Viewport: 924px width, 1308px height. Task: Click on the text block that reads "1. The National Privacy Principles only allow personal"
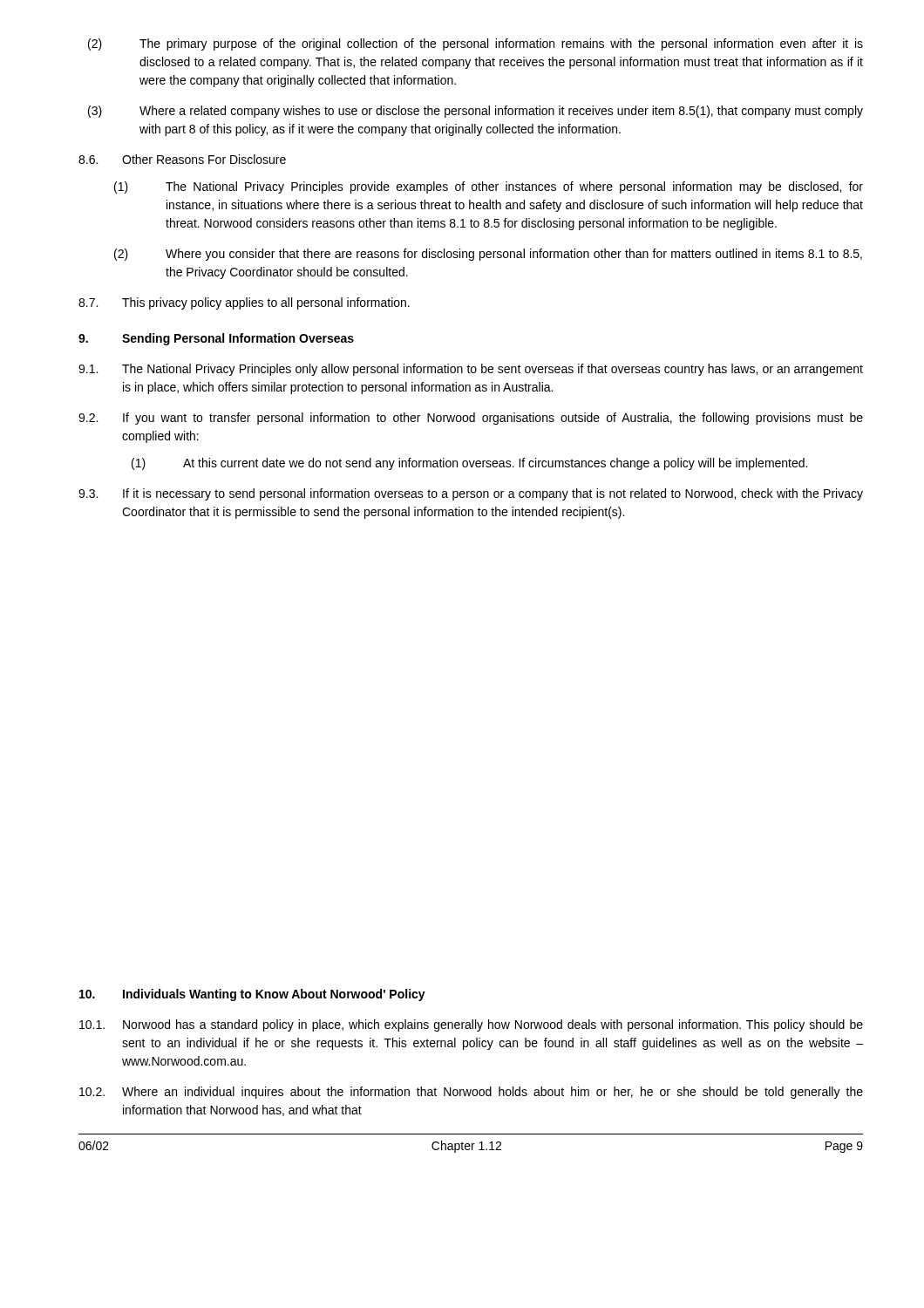click(471, 378)
